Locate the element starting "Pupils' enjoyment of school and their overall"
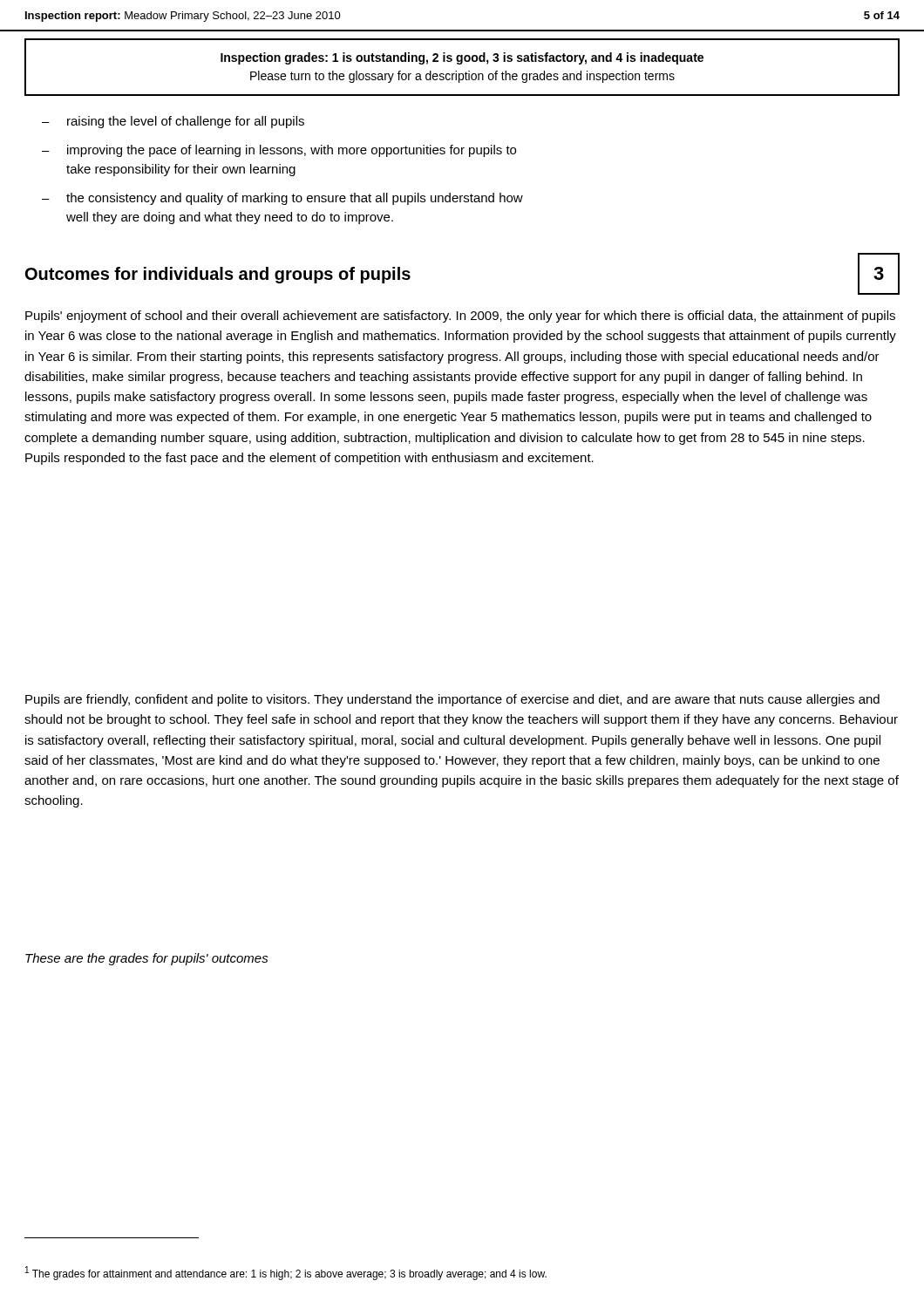Viewport: 924px width, 1308px height. pos(460,386)
